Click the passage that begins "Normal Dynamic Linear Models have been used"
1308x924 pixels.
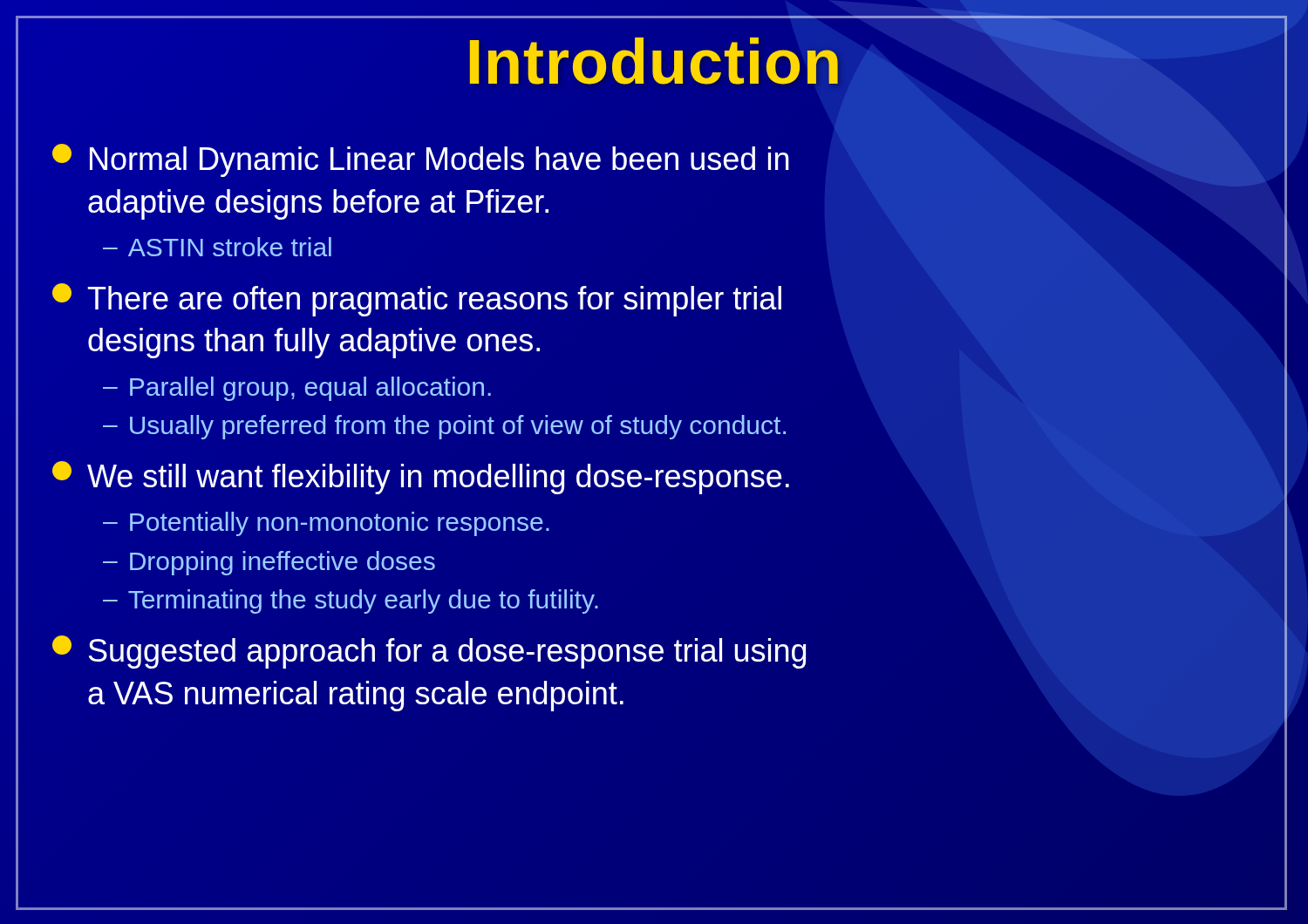click(x=421, y=181)
